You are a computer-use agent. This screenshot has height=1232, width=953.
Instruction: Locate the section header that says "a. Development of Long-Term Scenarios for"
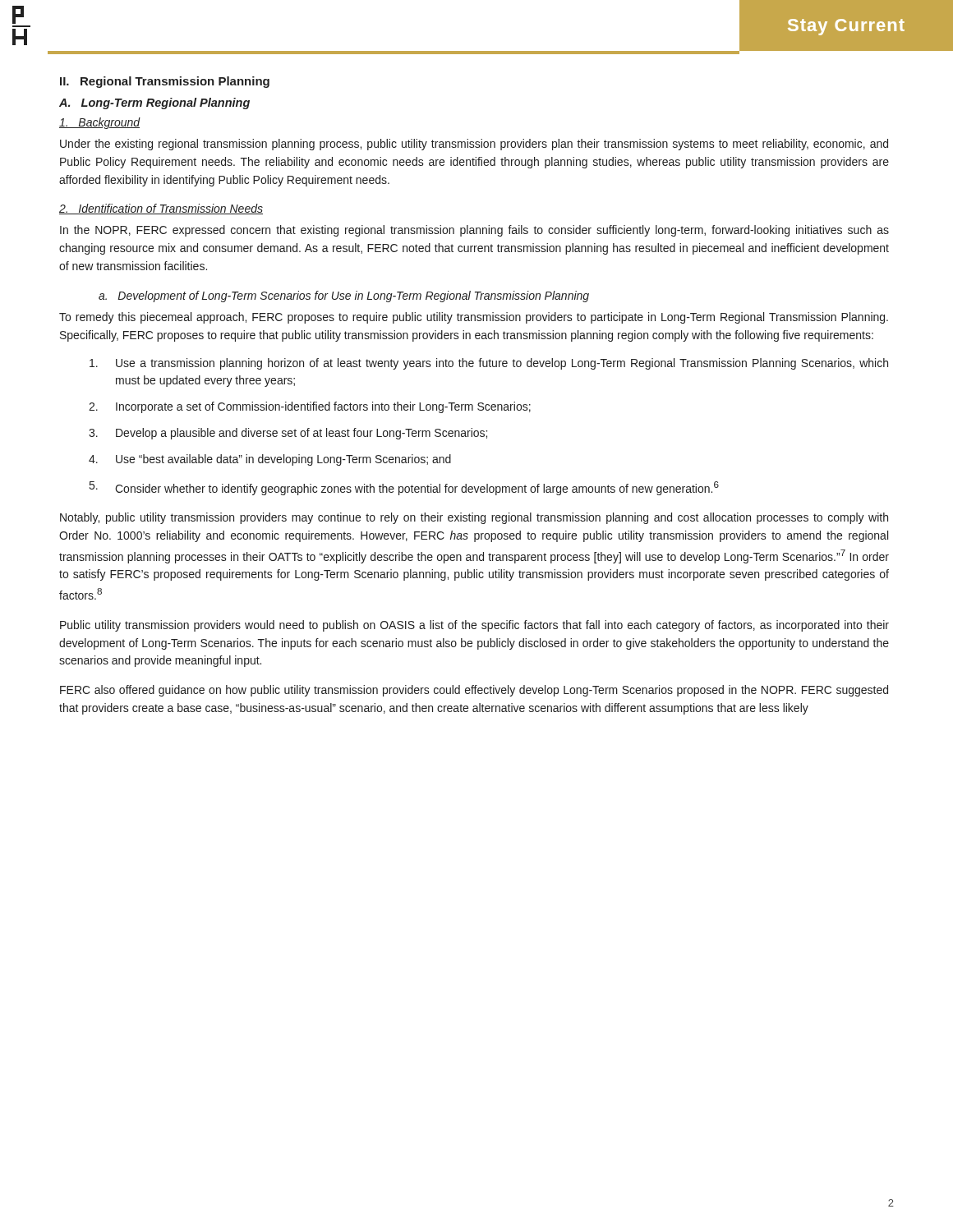[344, 296]
